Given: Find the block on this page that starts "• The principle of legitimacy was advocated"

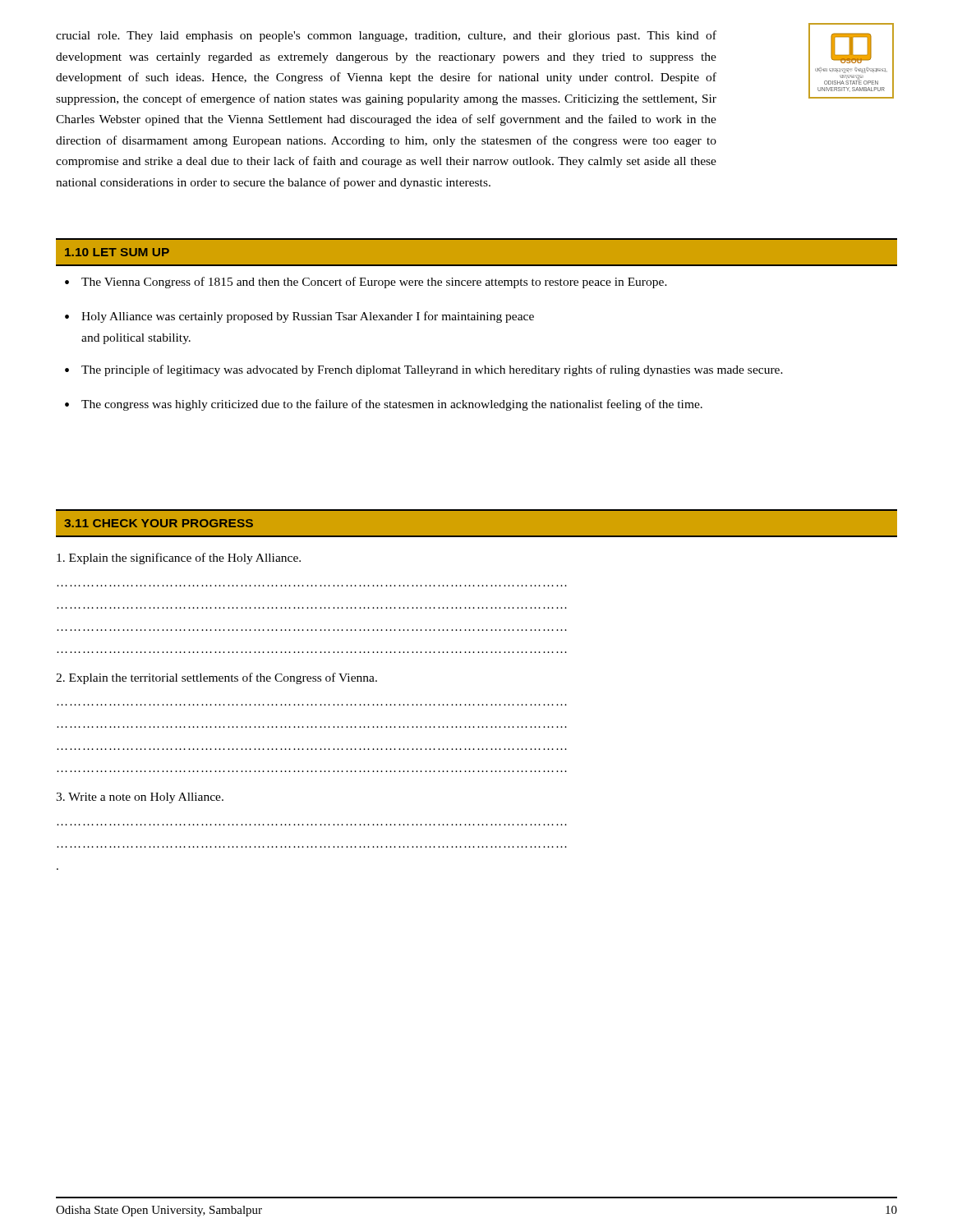Looking at the screenshot, I should point(471,371).
